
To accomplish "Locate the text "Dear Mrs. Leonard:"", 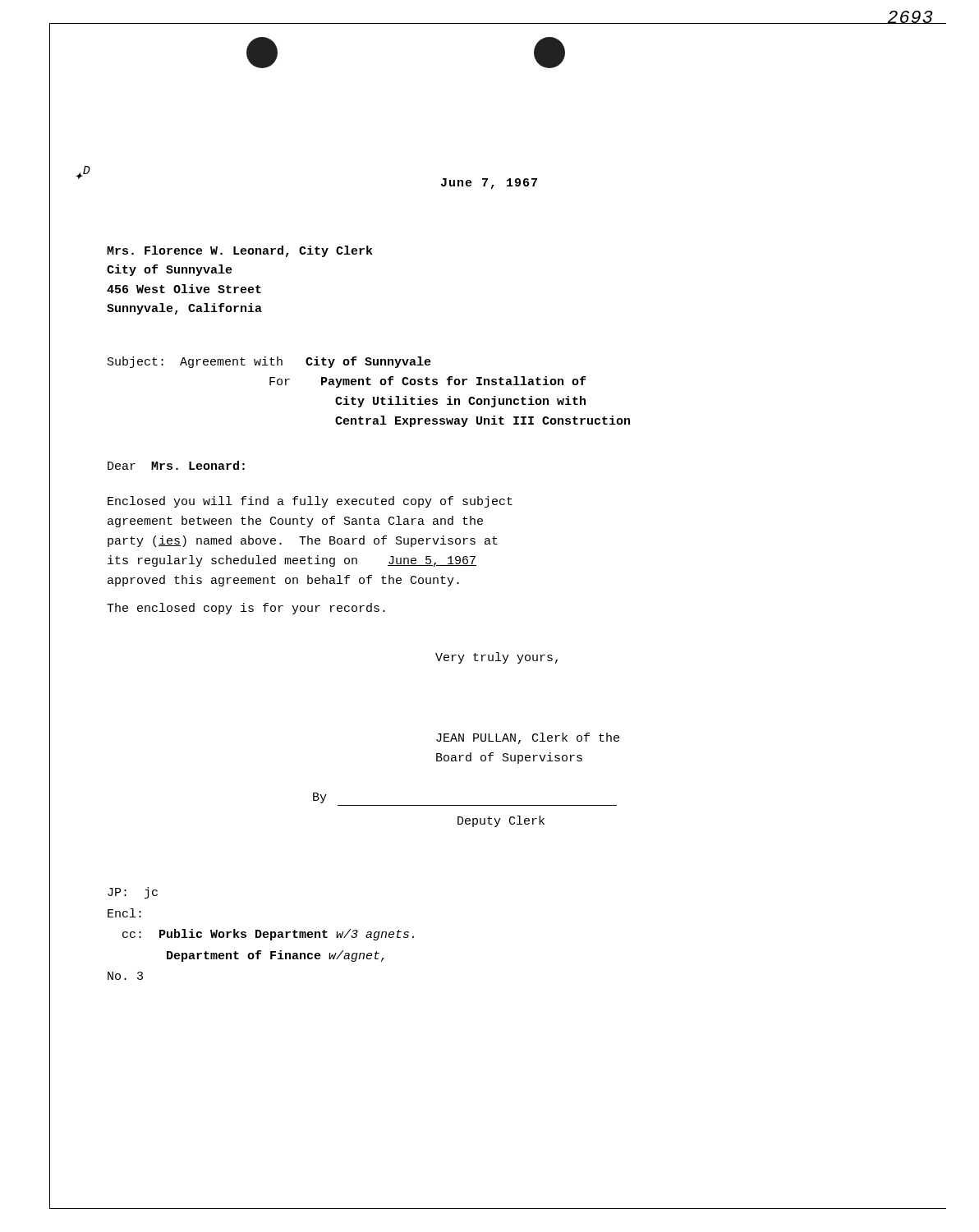I will point(177,467).
